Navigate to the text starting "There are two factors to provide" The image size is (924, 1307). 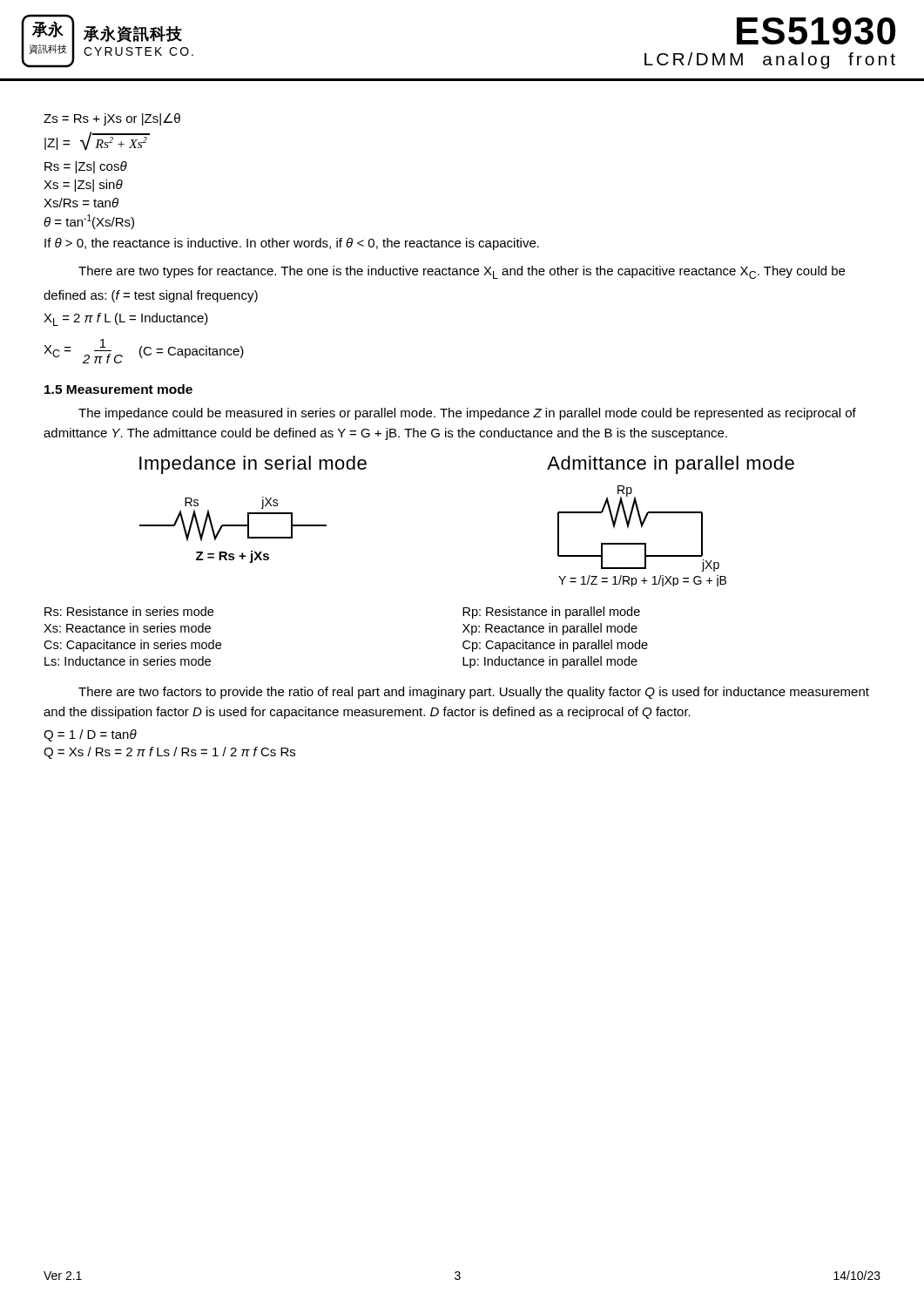(456, 701)
